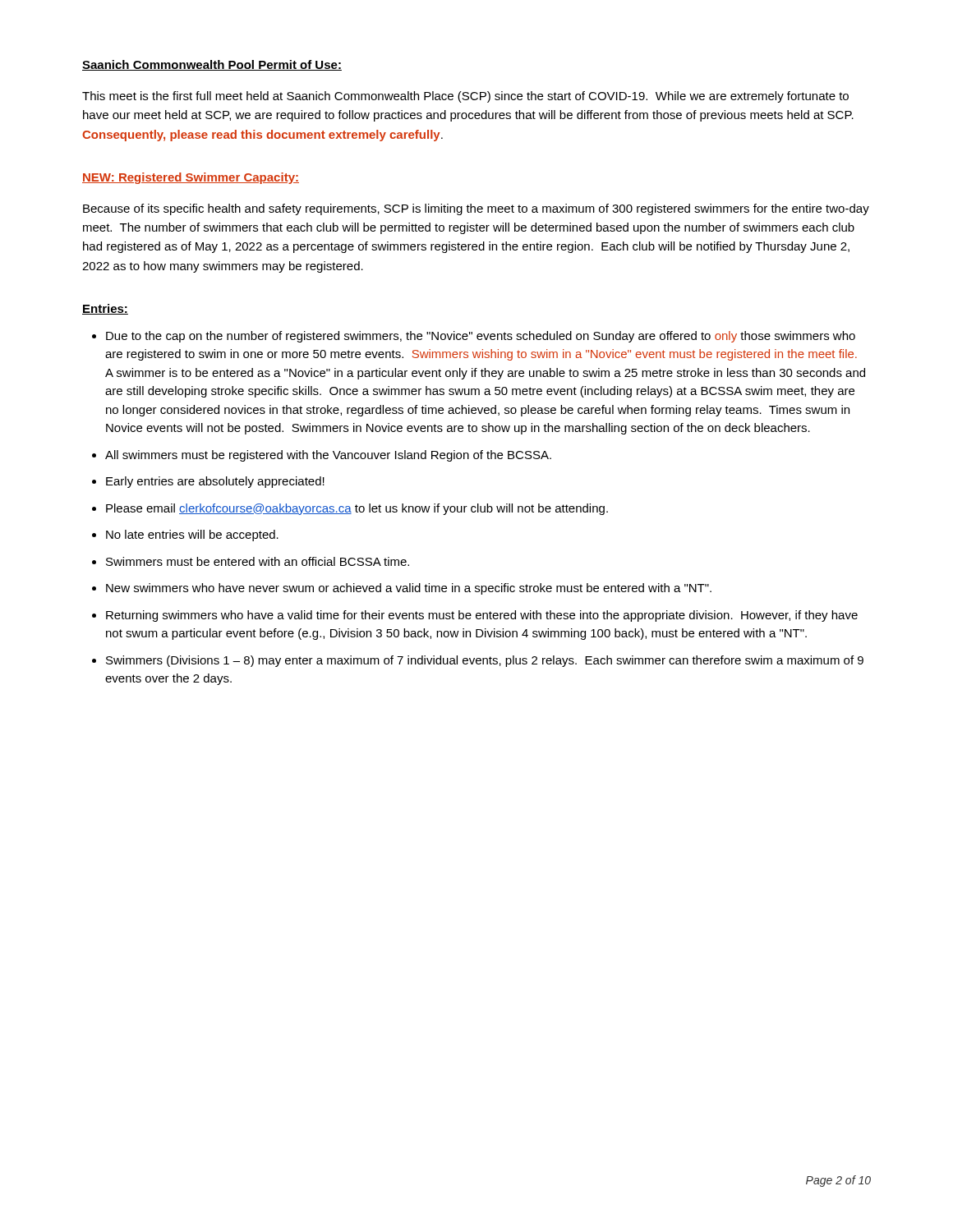
Task: Locate the block of text that opens with "All swimmers must be"
Action: coord(329,454)
